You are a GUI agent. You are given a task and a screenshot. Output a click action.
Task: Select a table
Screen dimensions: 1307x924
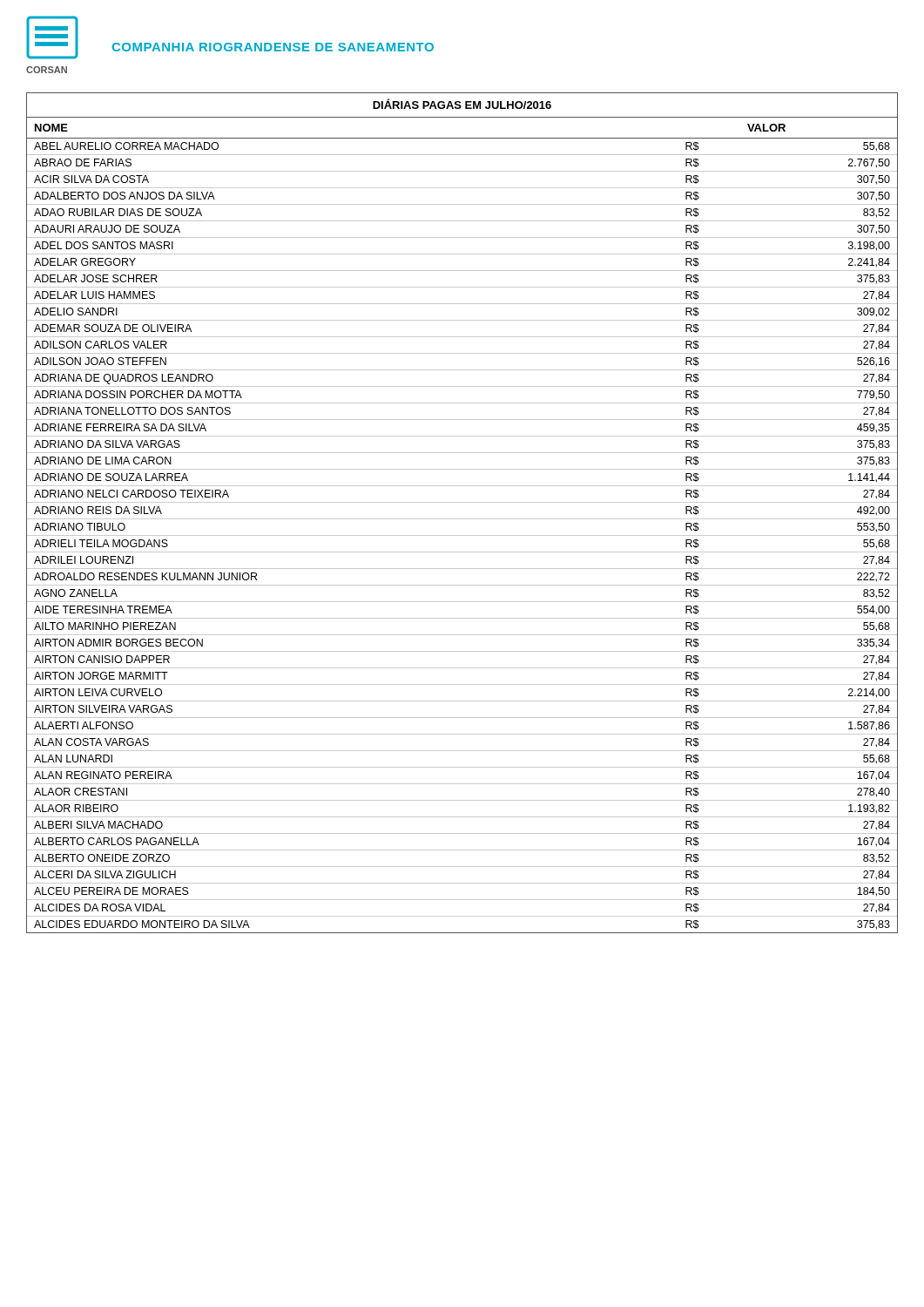(x=462, y=513)
